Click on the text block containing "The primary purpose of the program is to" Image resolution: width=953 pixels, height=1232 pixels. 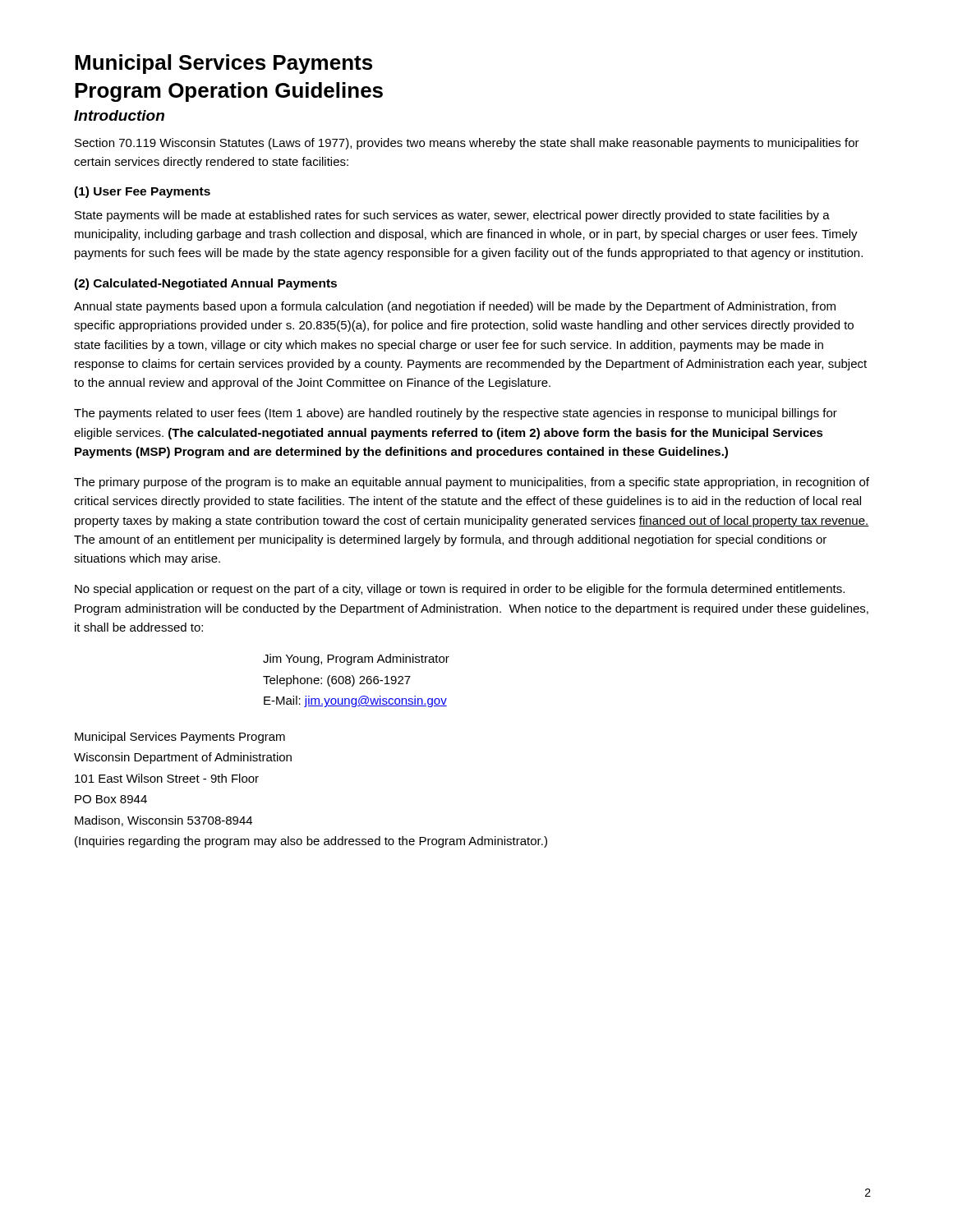472,520
